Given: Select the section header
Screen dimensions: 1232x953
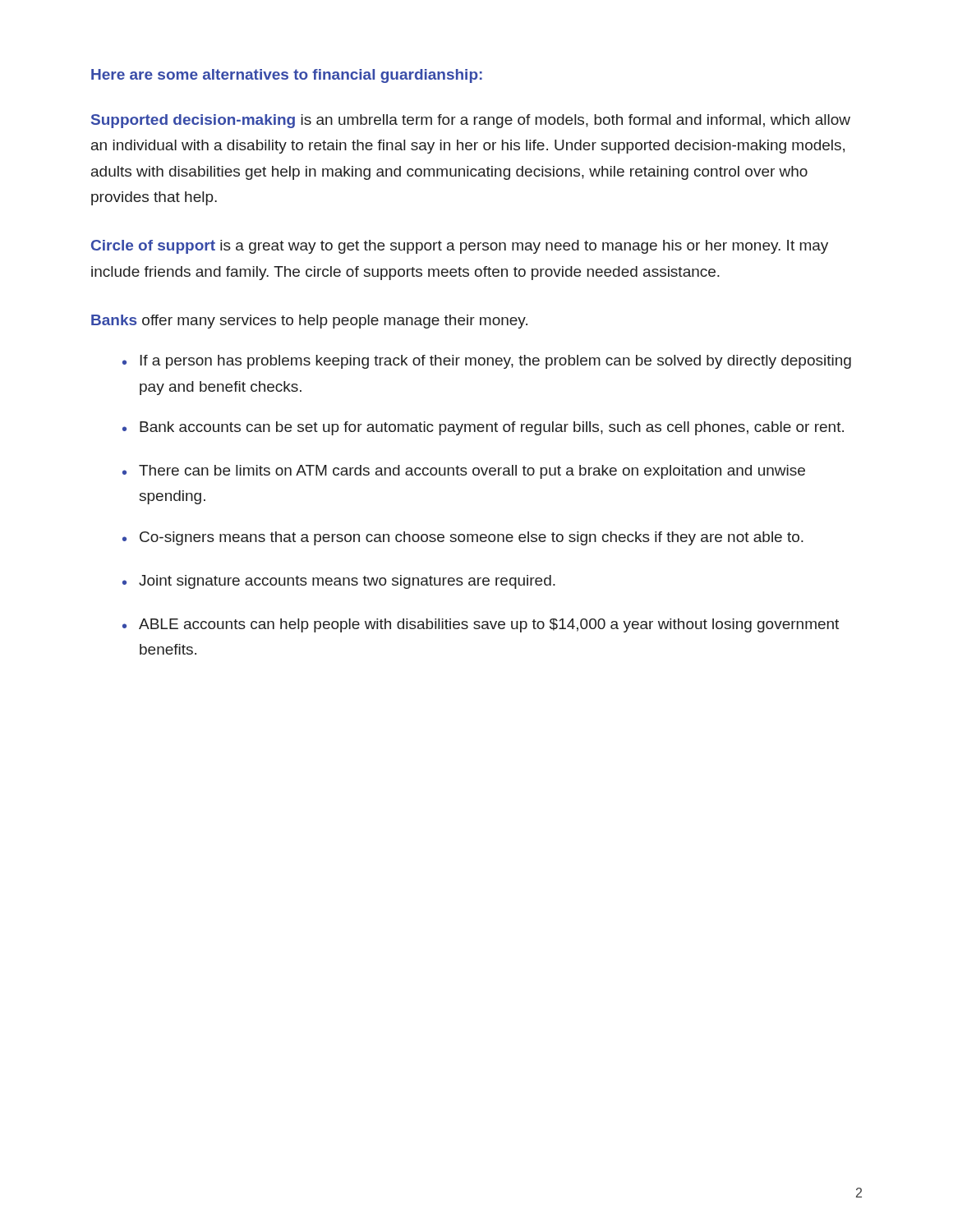Looking at the screenshot, I should tap(287, 74).
